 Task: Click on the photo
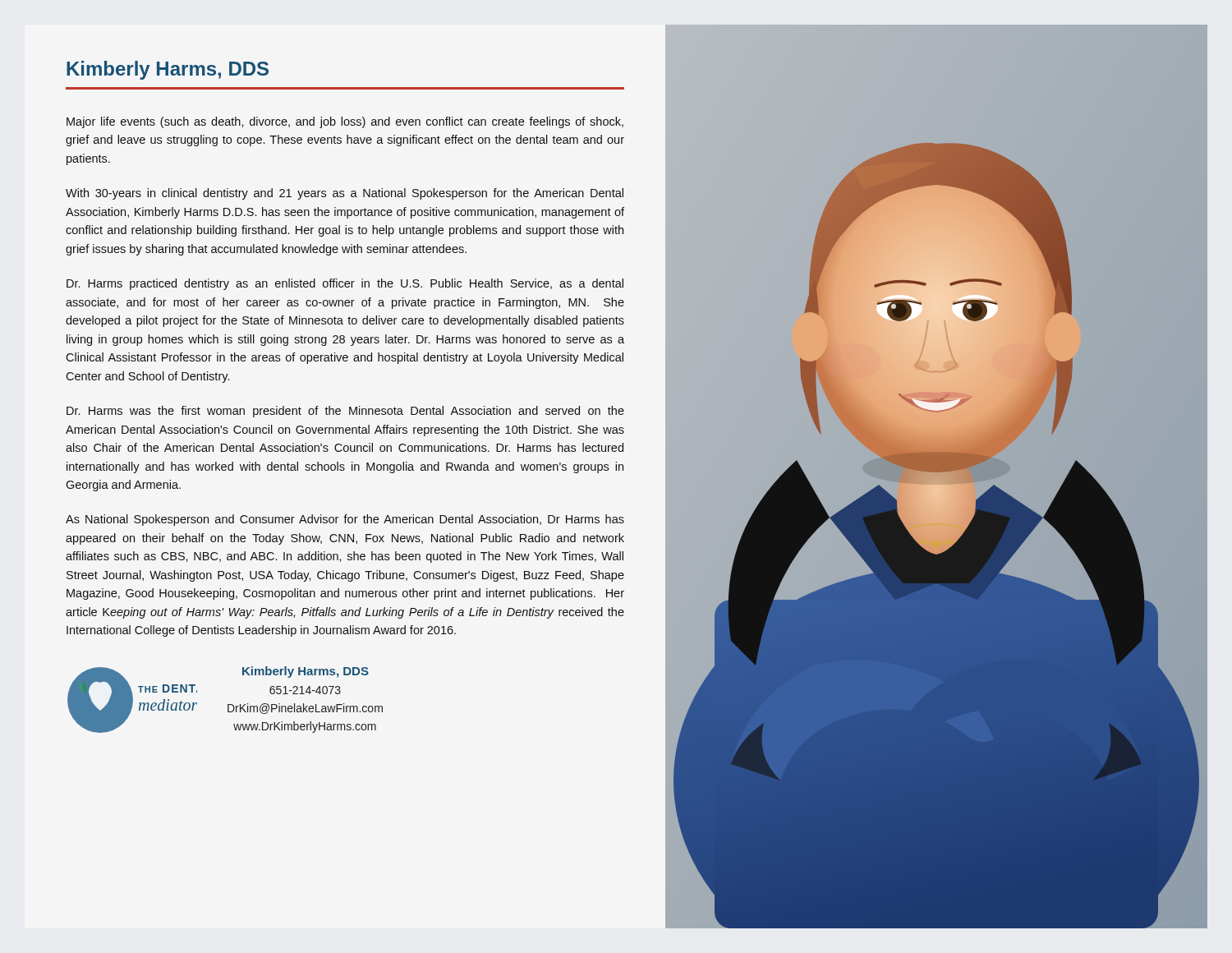pyautogui.click(x=936, y=476)
